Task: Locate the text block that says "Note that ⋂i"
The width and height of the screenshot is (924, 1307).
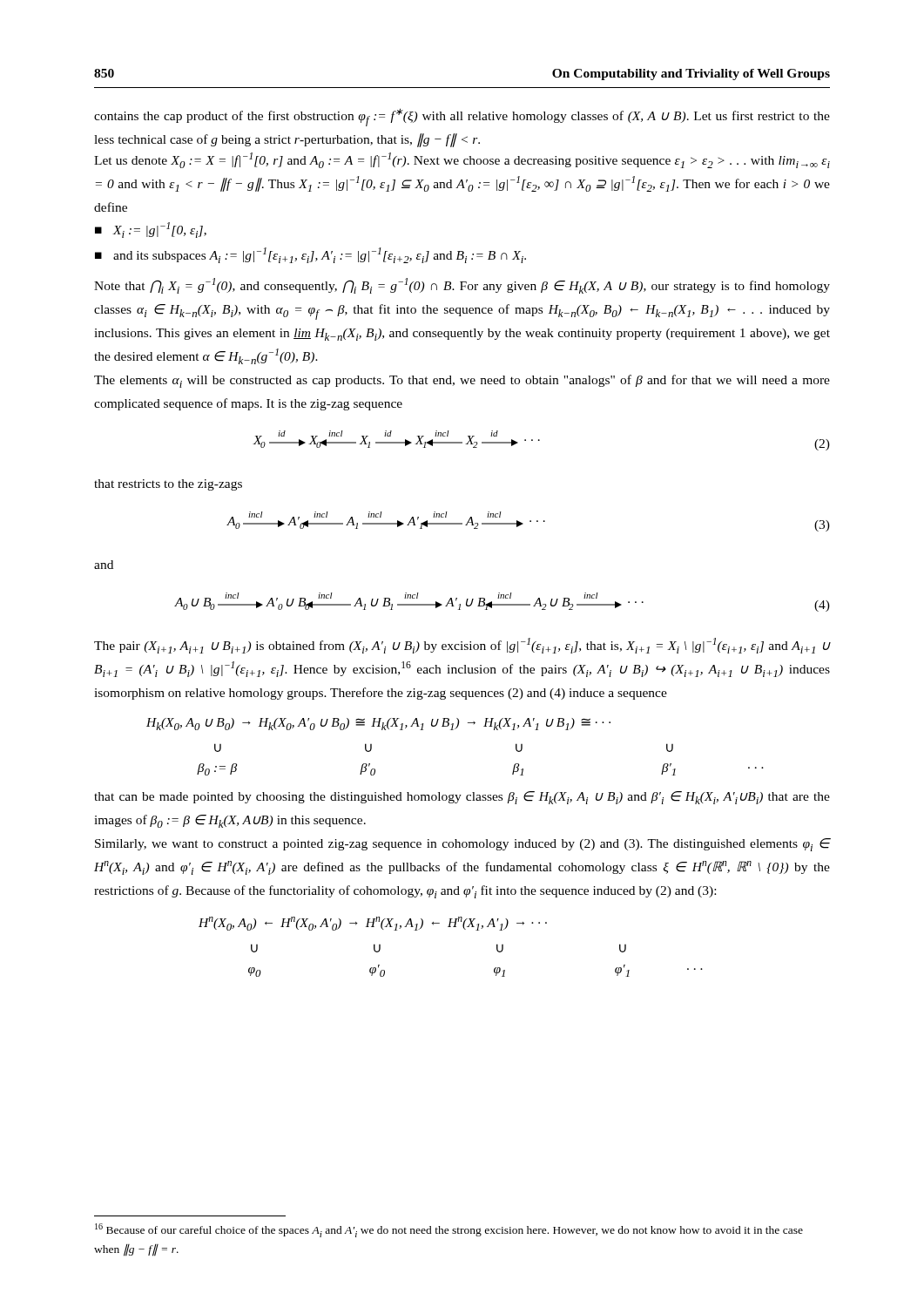Action: tap(462, 322)
